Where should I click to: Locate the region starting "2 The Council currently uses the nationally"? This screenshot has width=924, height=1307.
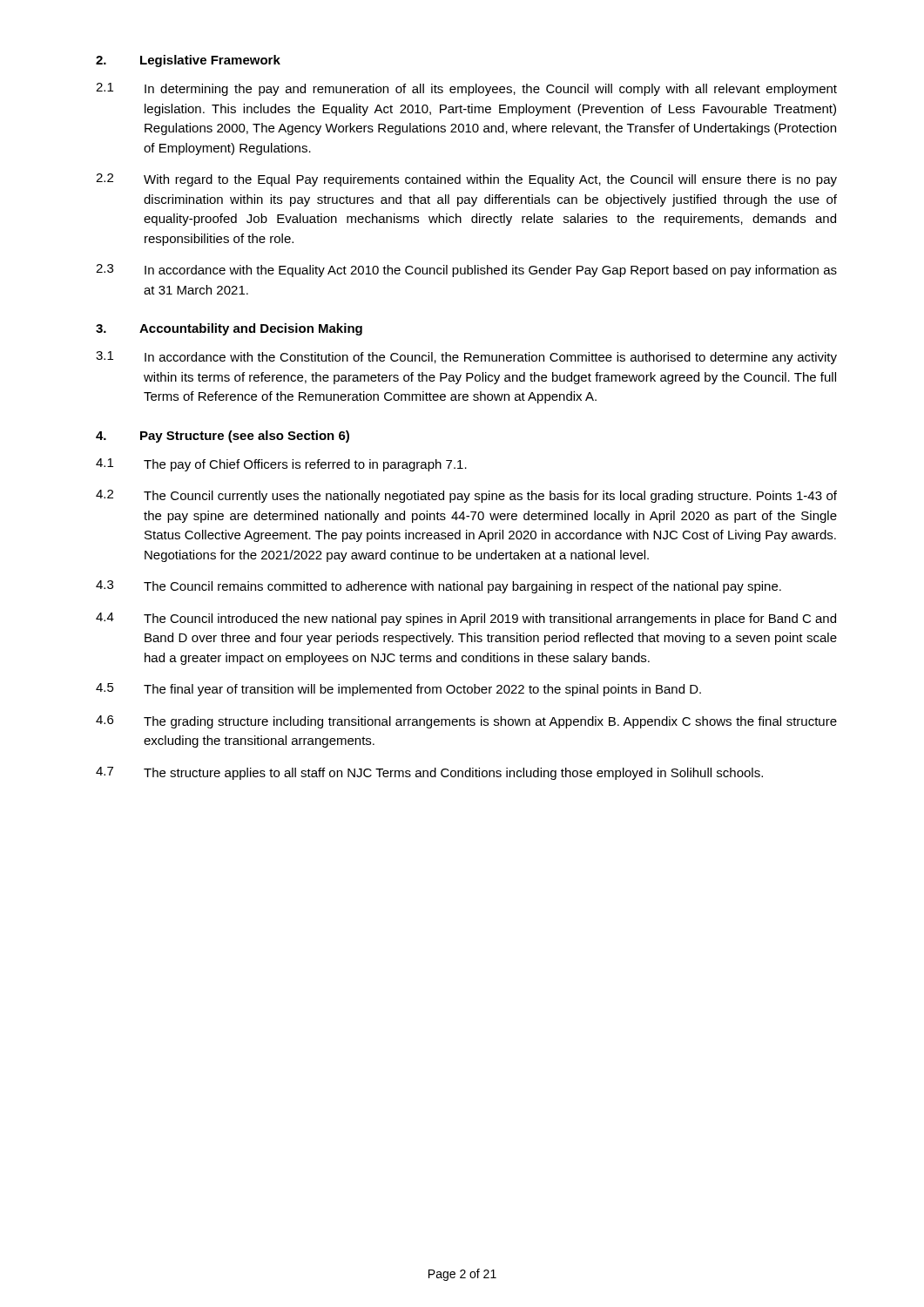(x=466, y=525)
